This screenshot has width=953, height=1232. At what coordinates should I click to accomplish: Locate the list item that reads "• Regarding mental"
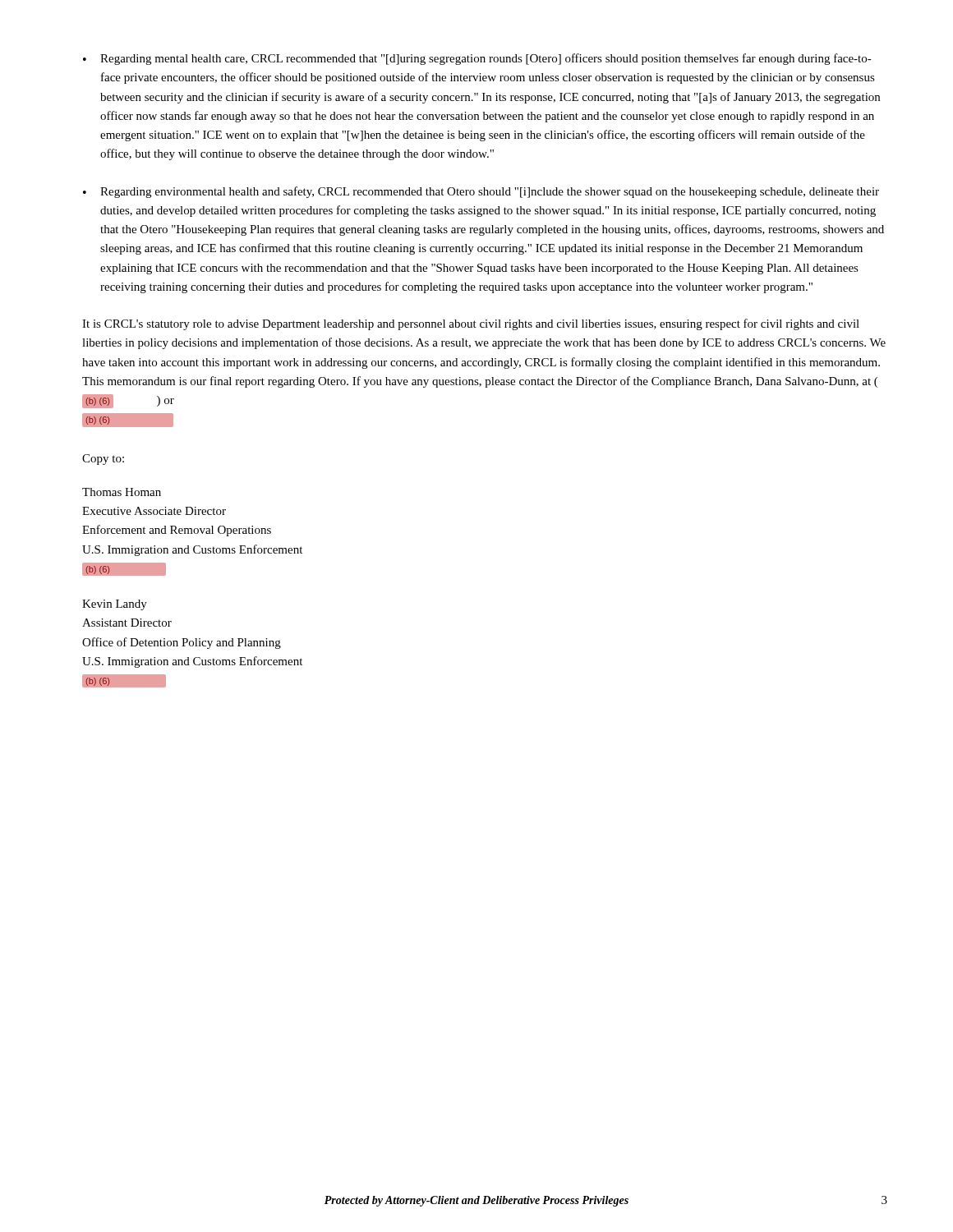[x=485, y=107]
